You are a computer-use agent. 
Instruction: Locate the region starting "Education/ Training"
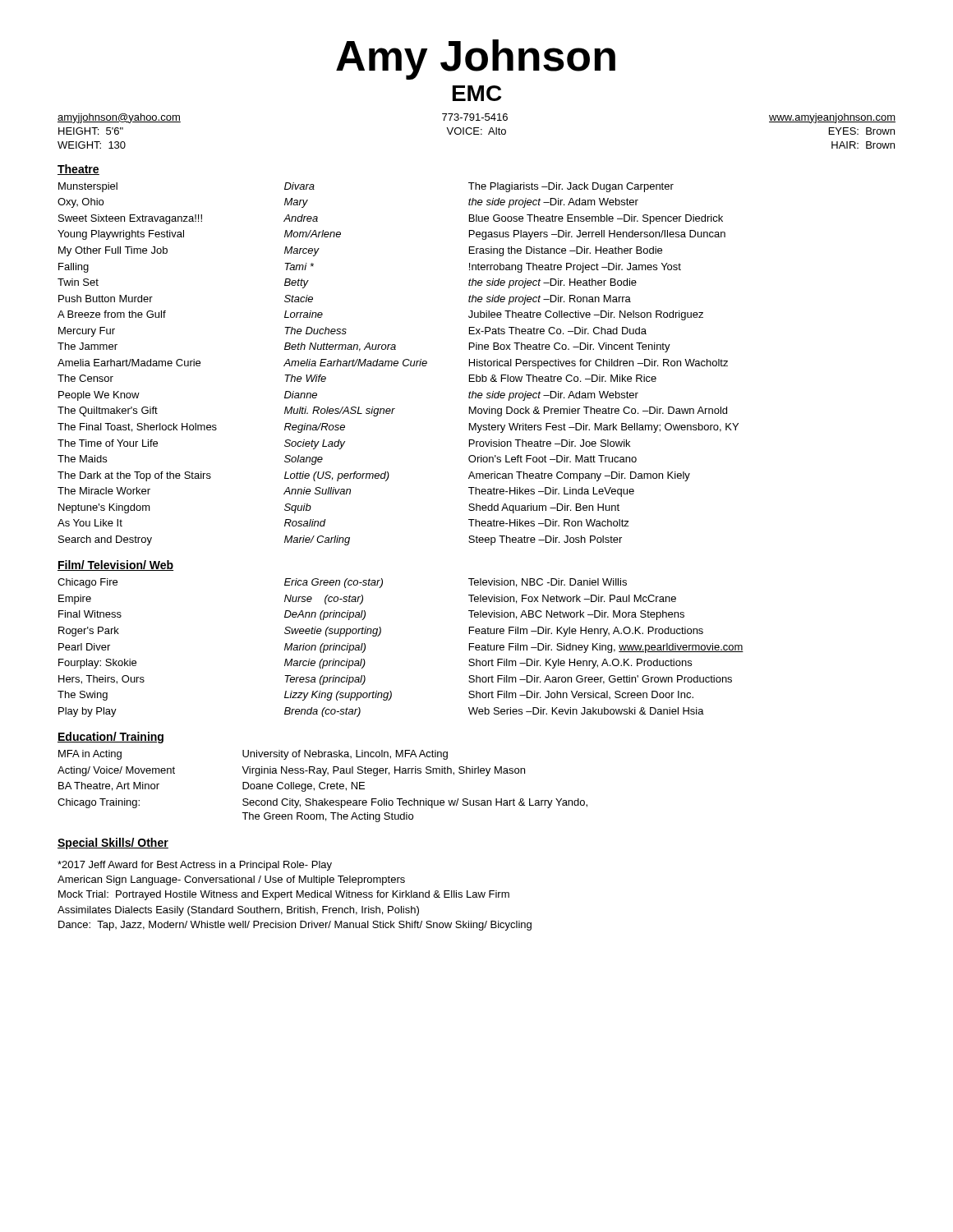(111, 737)
